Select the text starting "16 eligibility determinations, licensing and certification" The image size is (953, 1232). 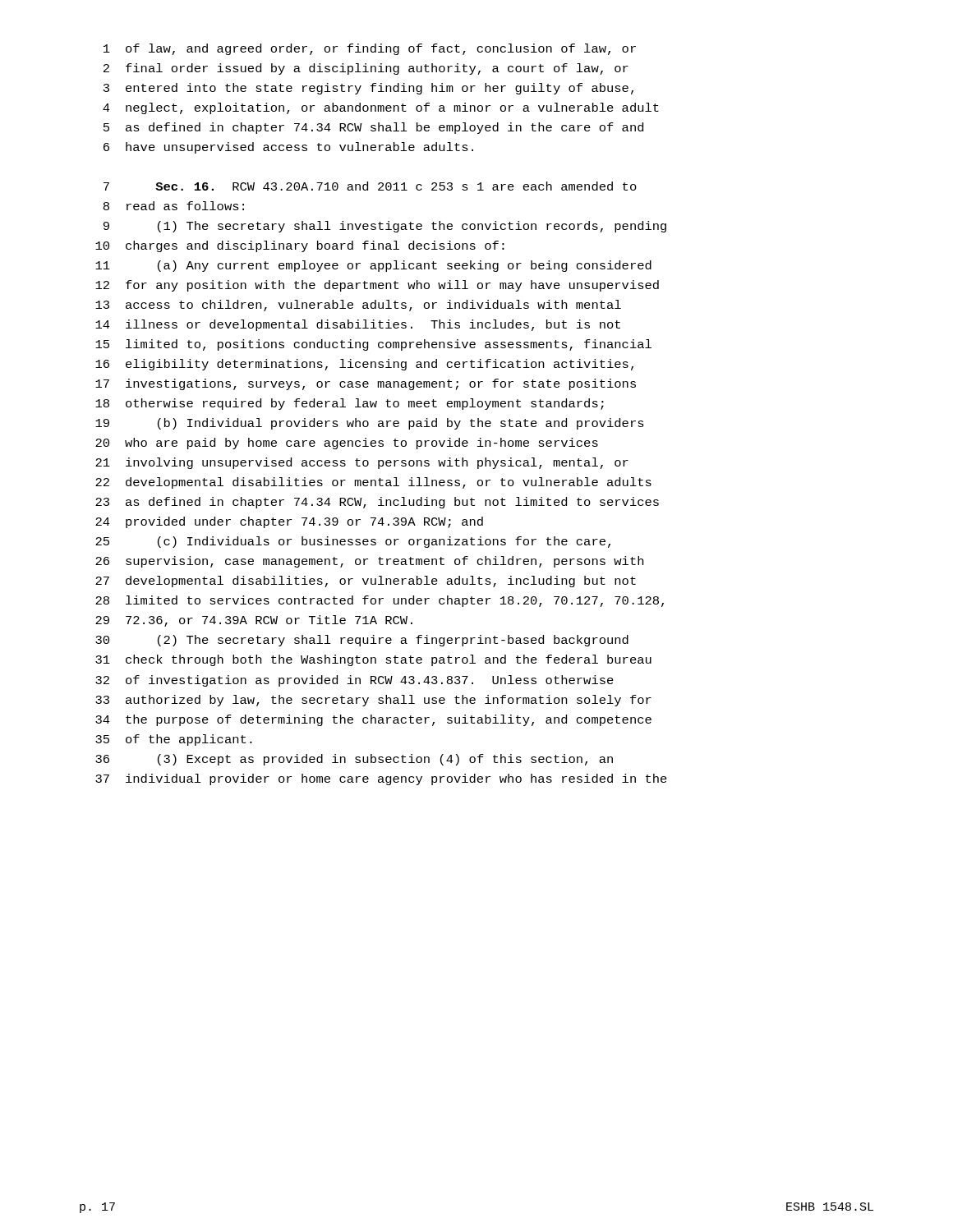[476, 365]
